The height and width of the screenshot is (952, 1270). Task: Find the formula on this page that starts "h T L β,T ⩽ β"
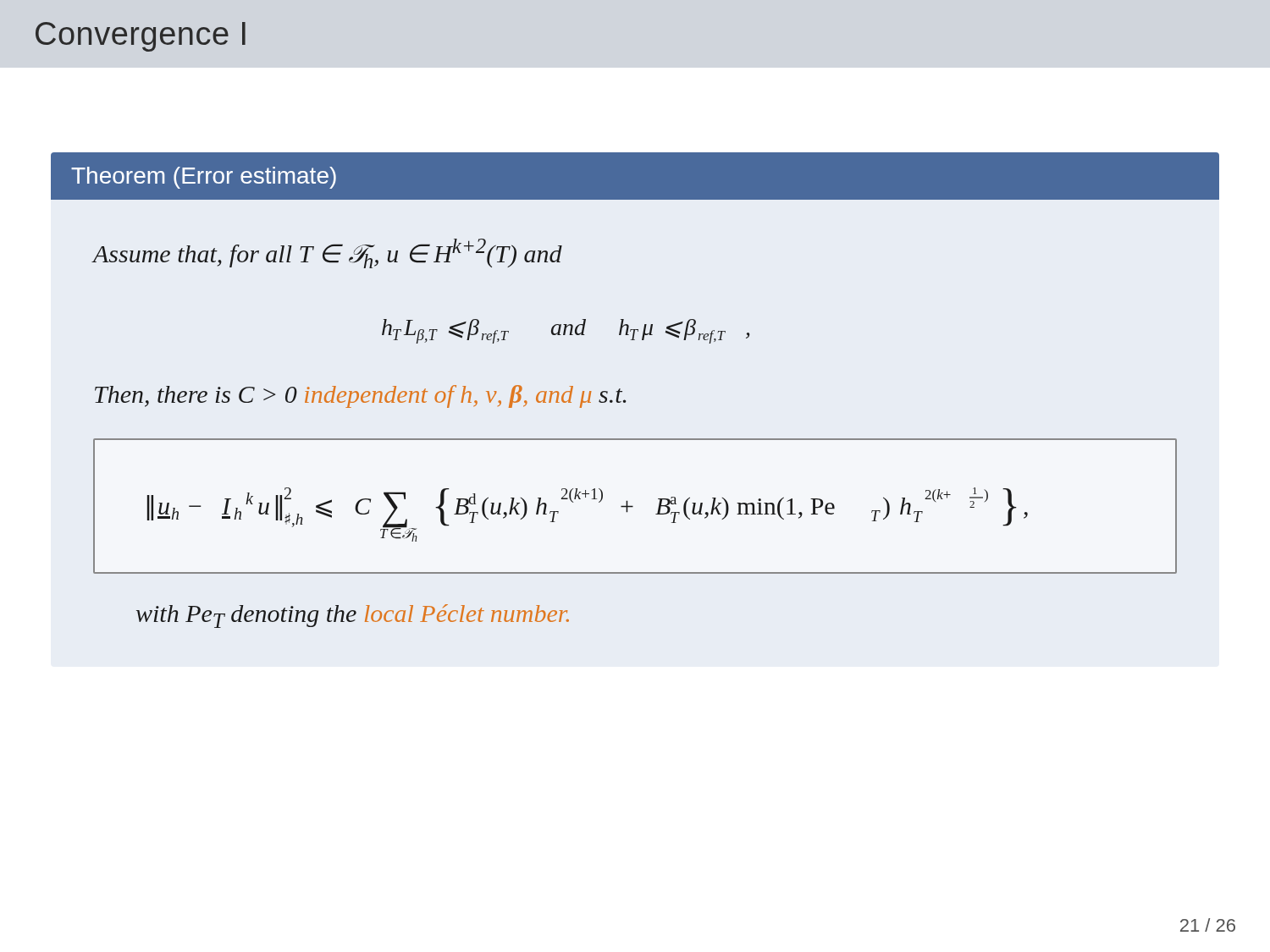[x=635, y=326]
